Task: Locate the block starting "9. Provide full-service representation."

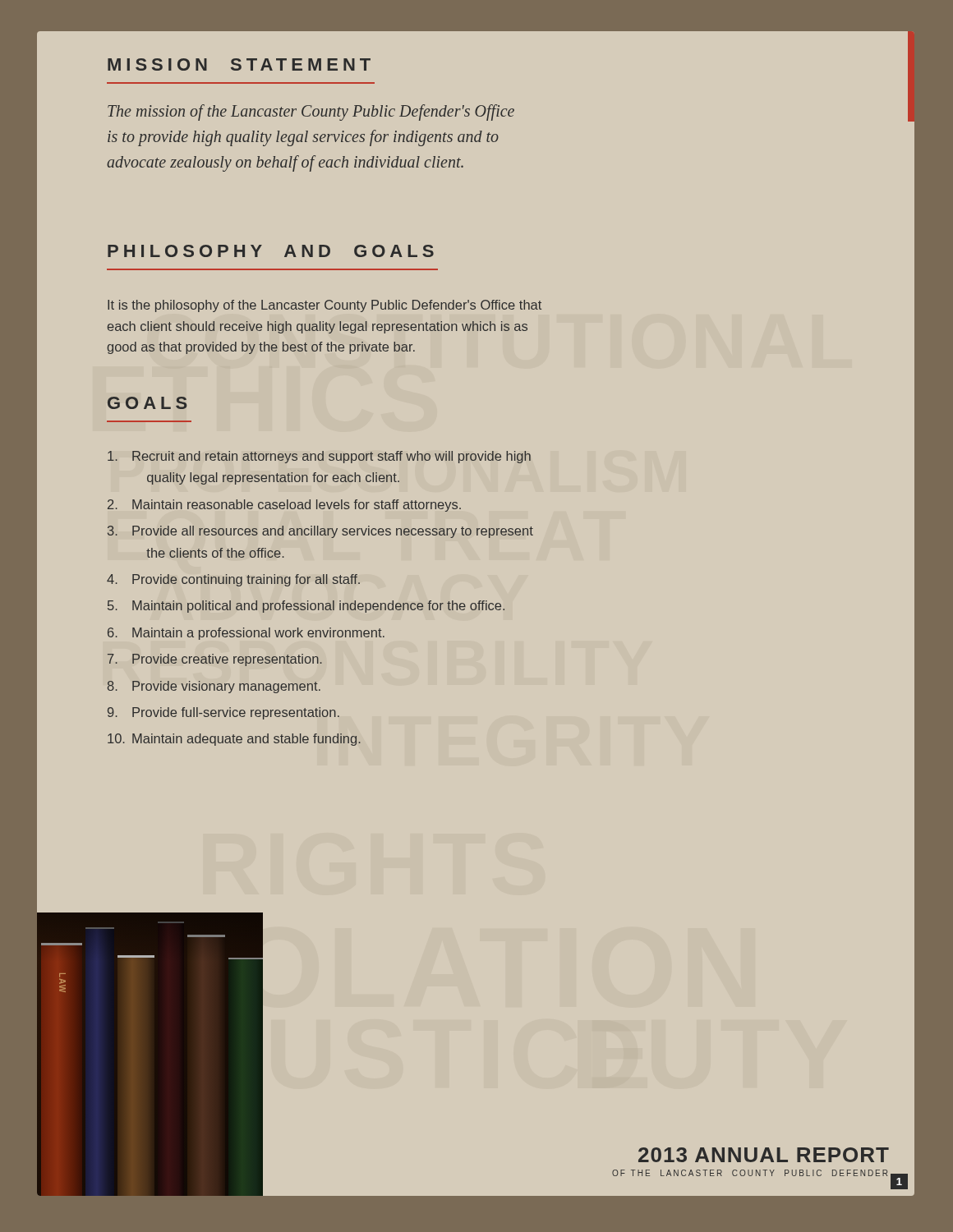Action: click(x=223, y=712)
